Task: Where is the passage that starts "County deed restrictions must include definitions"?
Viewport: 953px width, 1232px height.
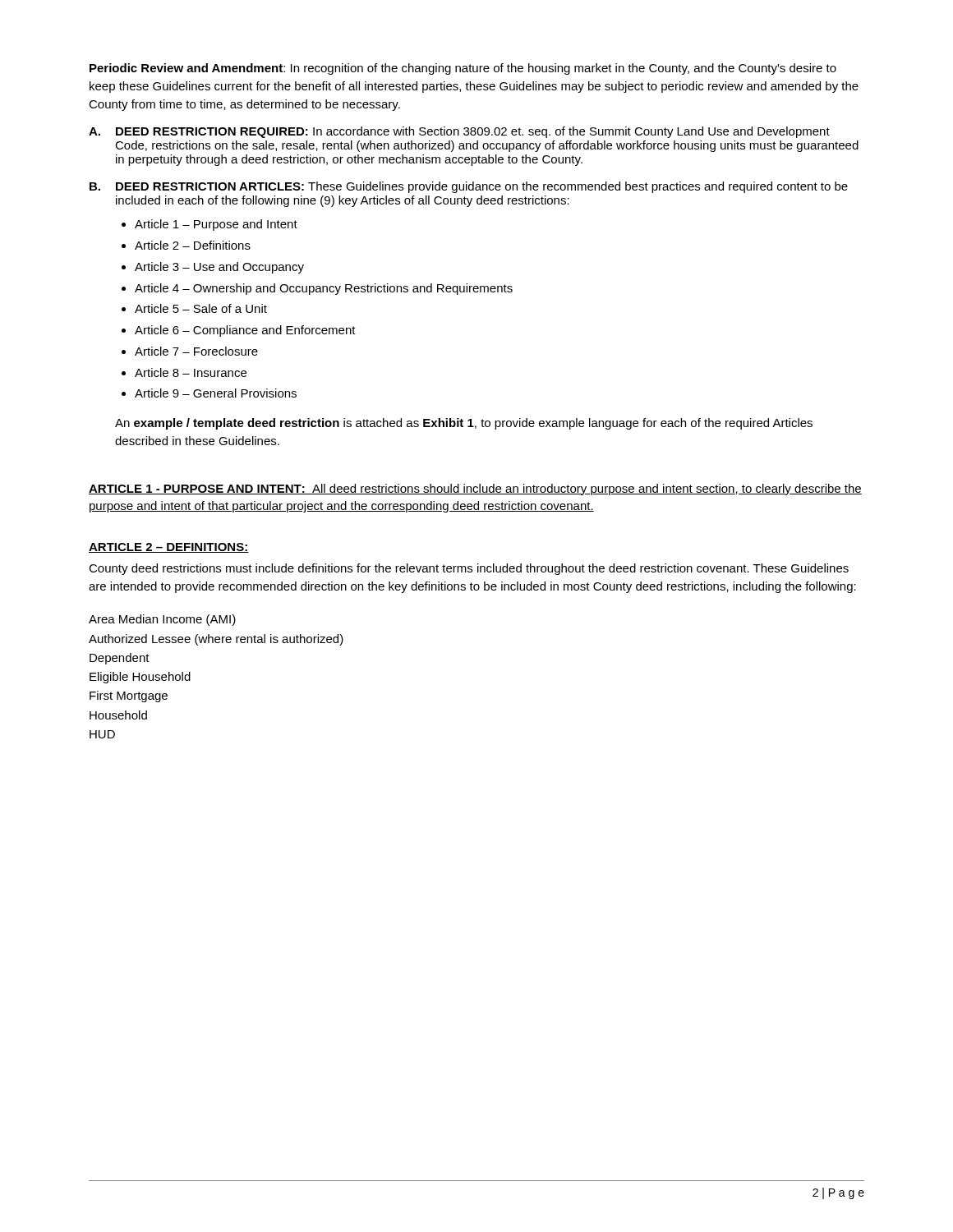Action: click(x=473, y=577)
